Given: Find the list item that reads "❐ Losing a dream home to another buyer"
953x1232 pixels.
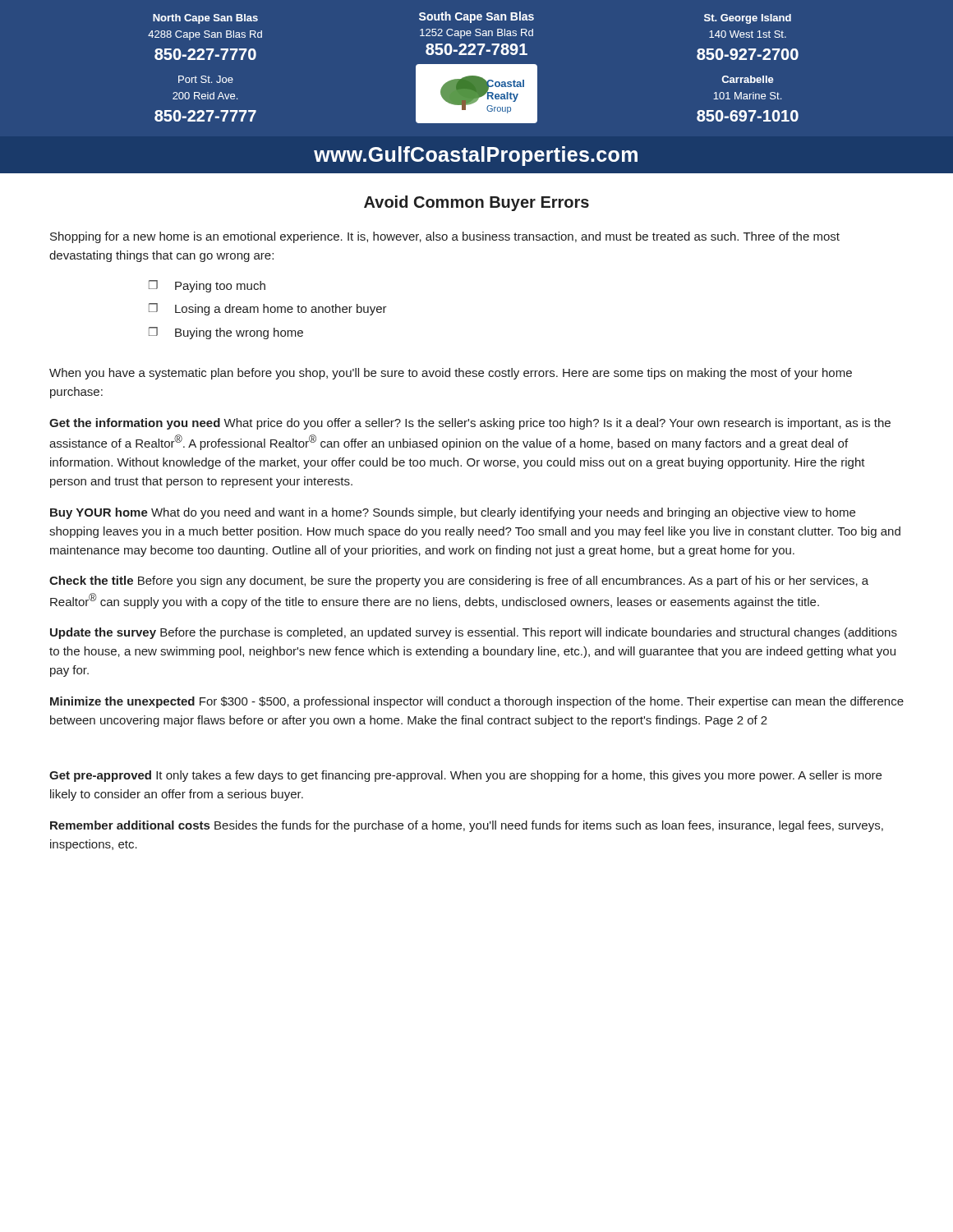Looking at the screenshot, I should click(267, 309).
